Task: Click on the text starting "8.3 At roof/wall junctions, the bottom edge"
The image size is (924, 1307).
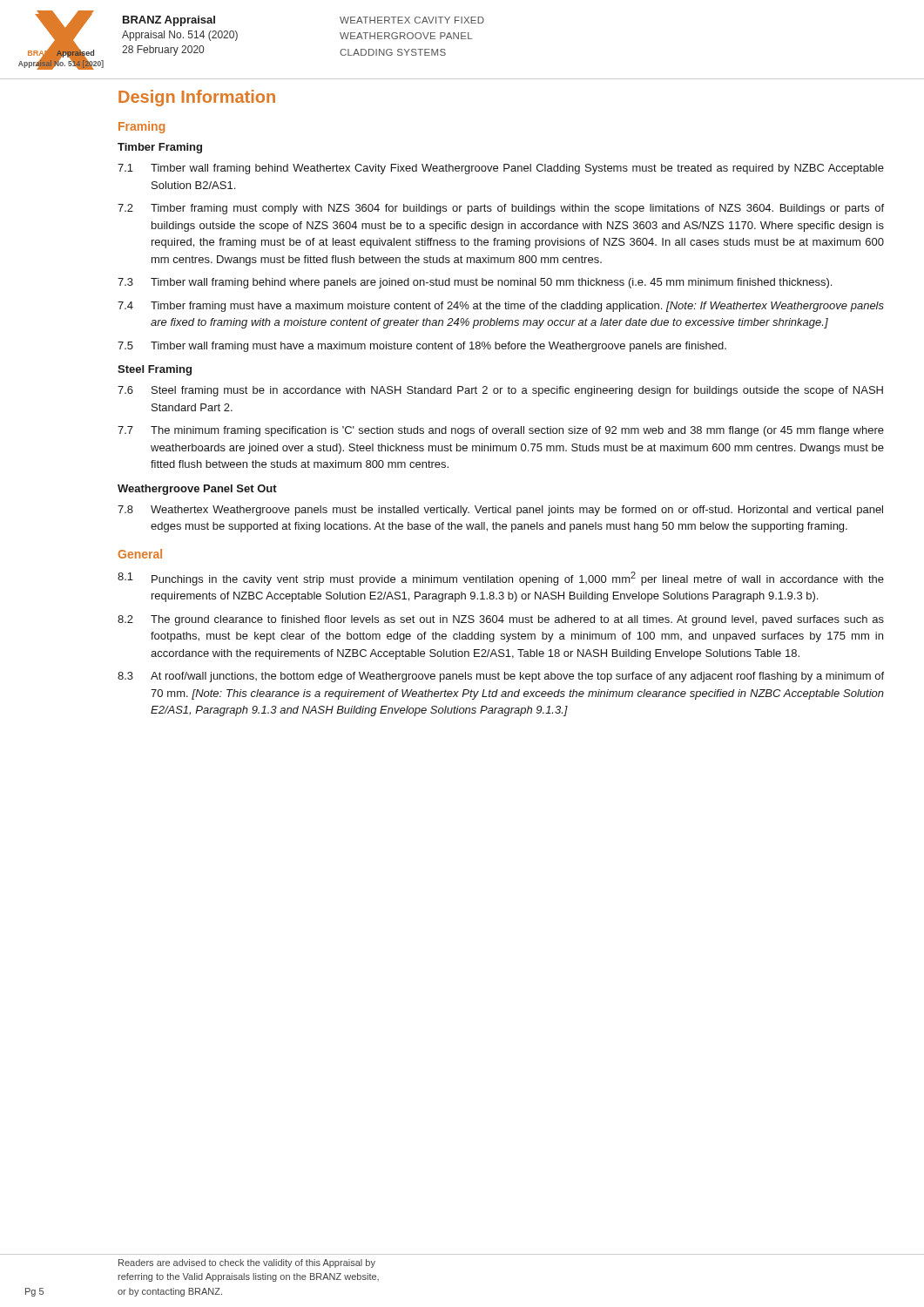Action: [x=501, y=693]
